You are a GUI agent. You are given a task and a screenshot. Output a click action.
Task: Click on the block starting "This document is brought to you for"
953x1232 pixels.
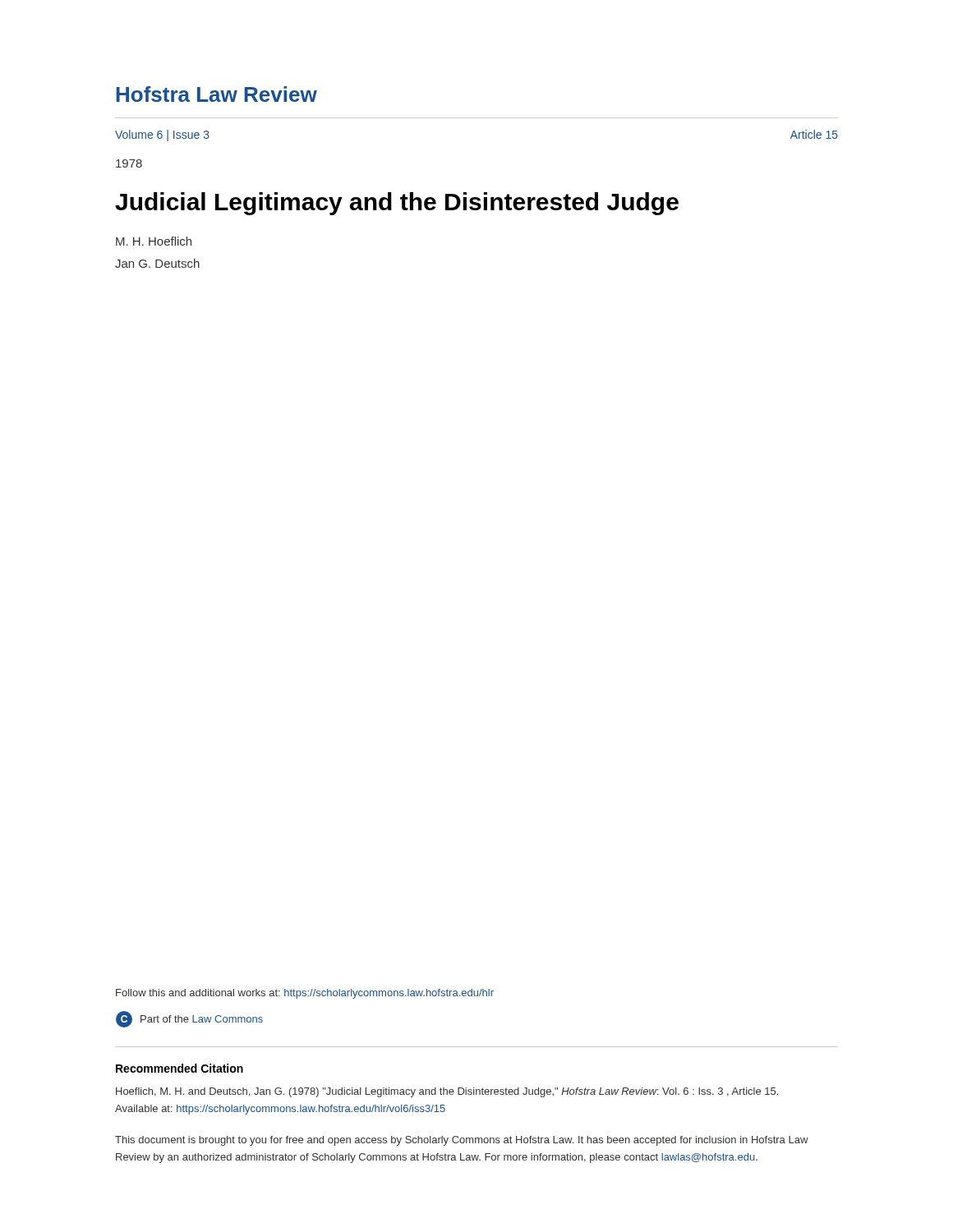pyautogui.click(x=461, y=1148)
